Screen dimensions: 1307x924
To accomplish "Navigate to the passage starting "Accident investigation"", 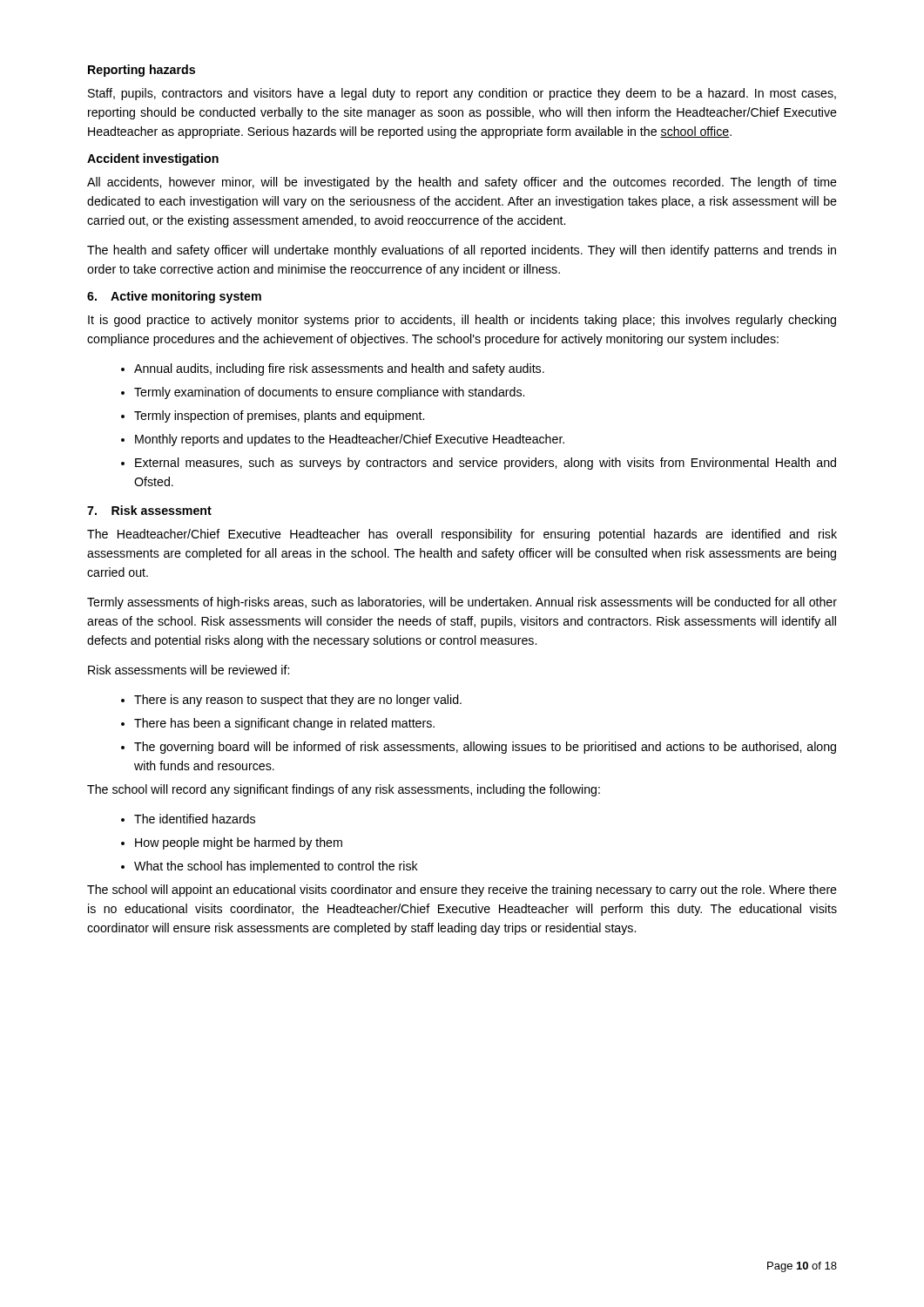I will pyautogui.click(x=153, y=159).
